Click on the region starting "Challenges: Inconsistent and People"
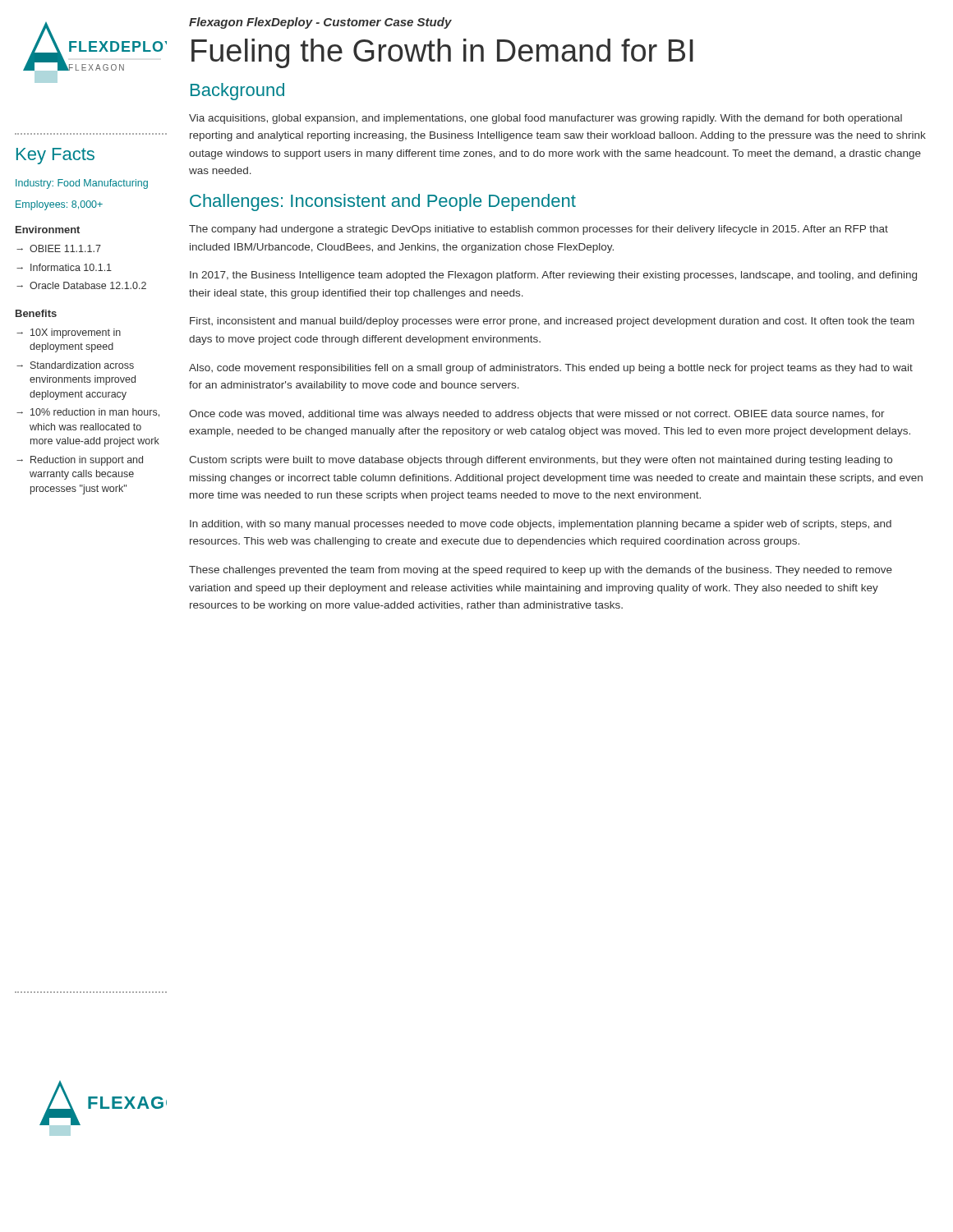This screenshot has height=1232, width=953. pyautogui.click(x=382, y=201)
